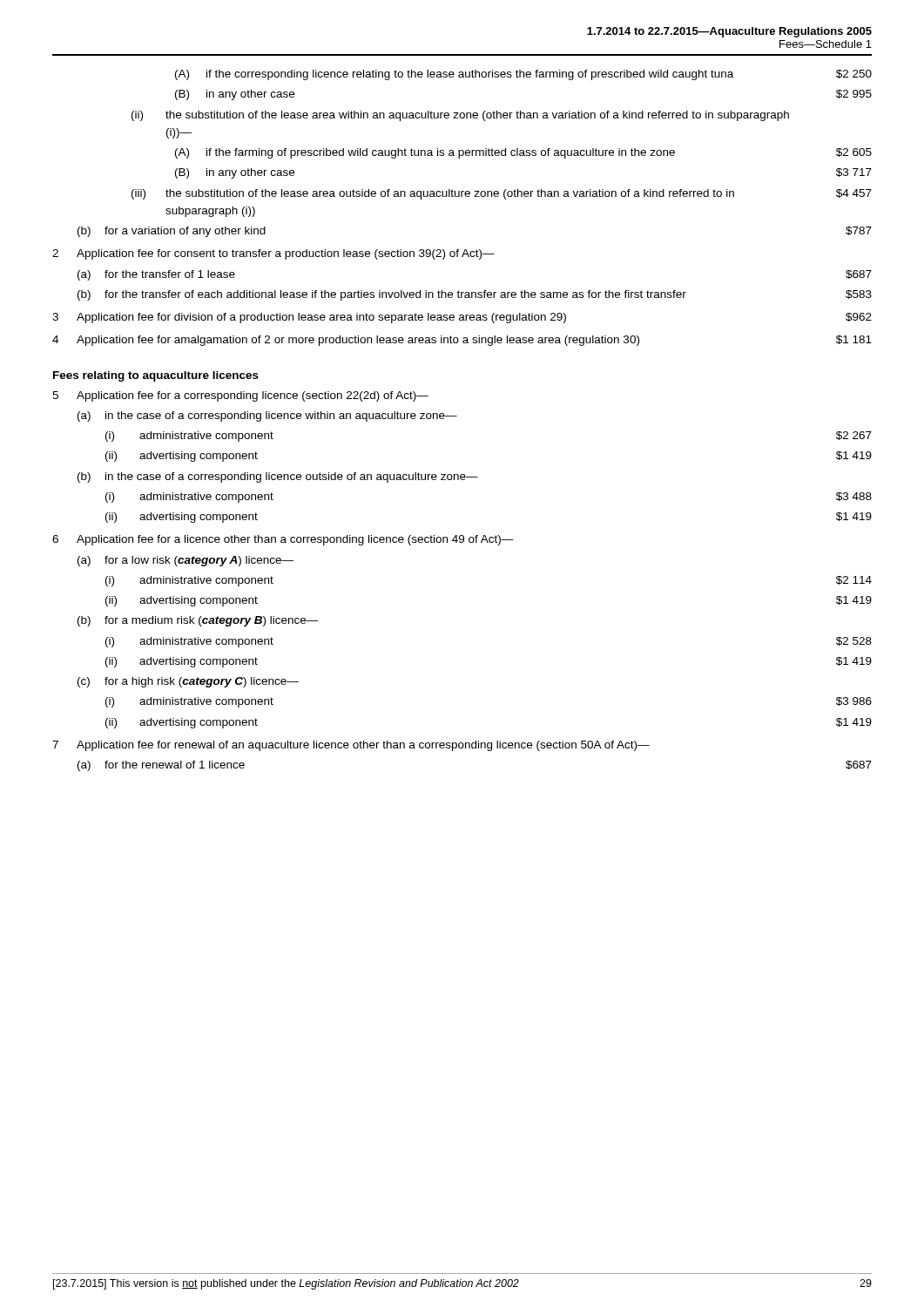Viewport: 924px width, 1307px height.
Task: Find the list item that reads "(b) in the case"
Action: pos(462,476)
